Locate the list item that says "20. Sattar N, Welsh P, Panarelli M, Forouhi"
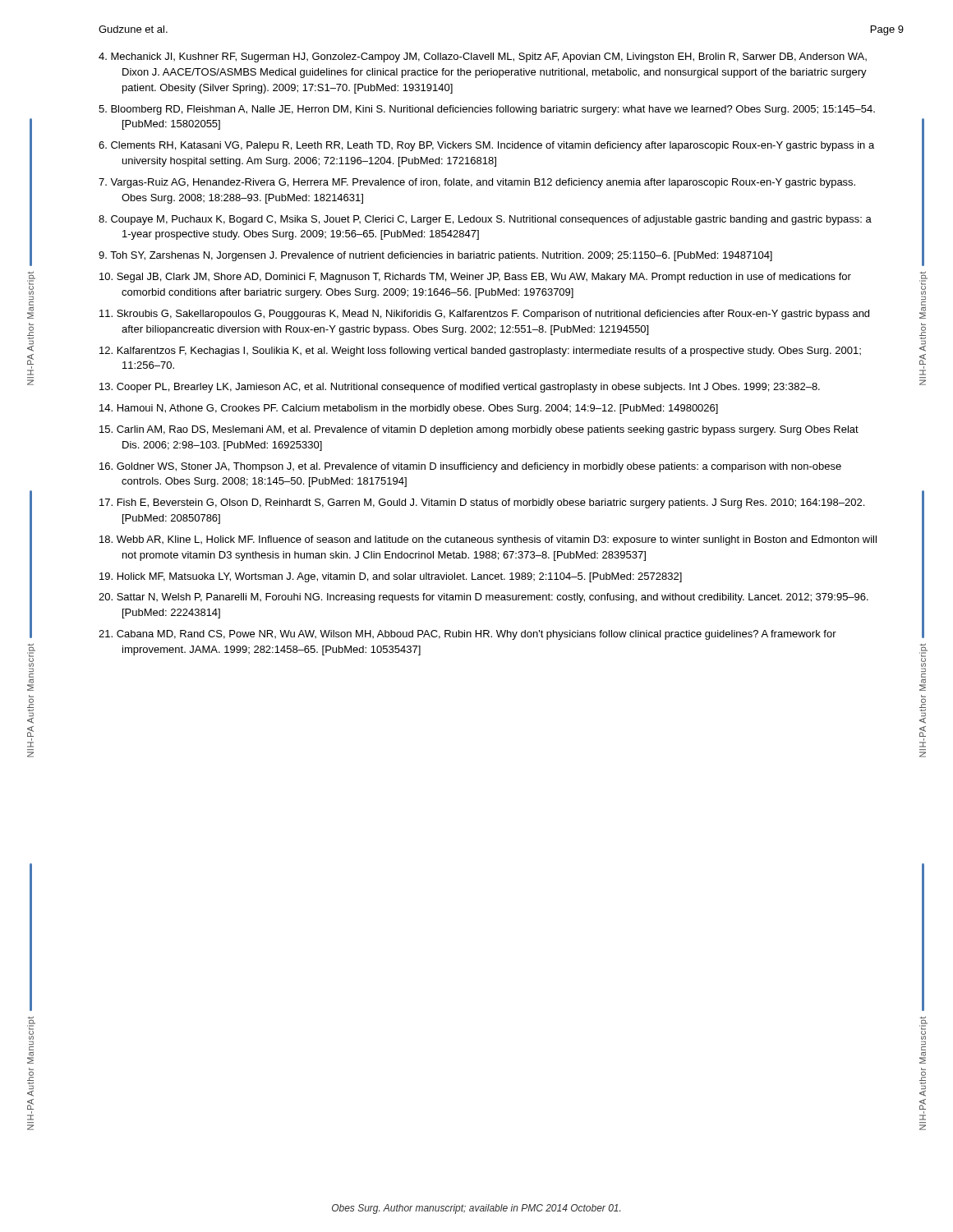The image size is (953, 1232). point(484,605)
